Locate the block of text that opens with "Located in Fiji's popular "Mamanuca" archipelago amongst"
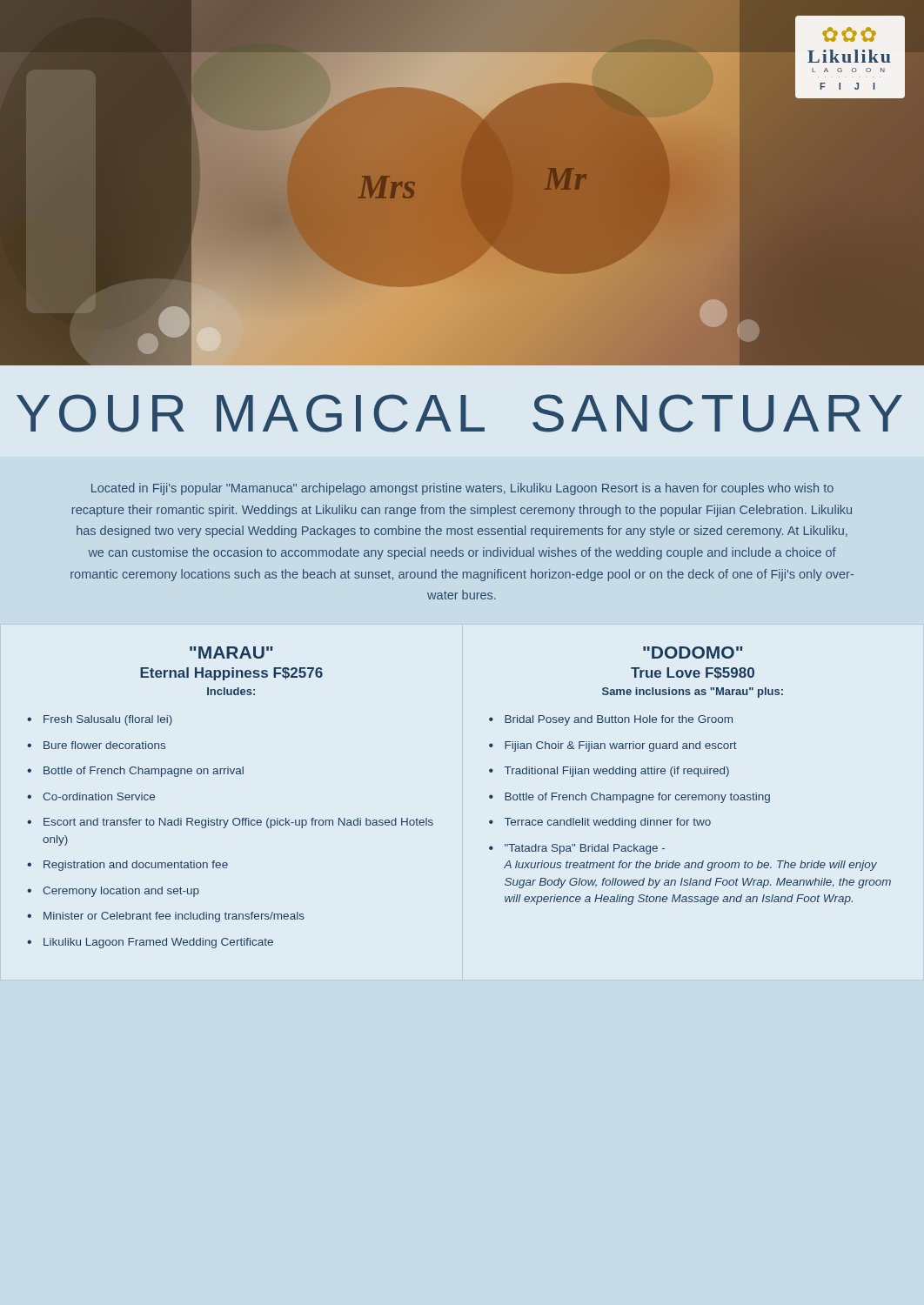This screenshot has width=924, height=1305. point(462,542)
